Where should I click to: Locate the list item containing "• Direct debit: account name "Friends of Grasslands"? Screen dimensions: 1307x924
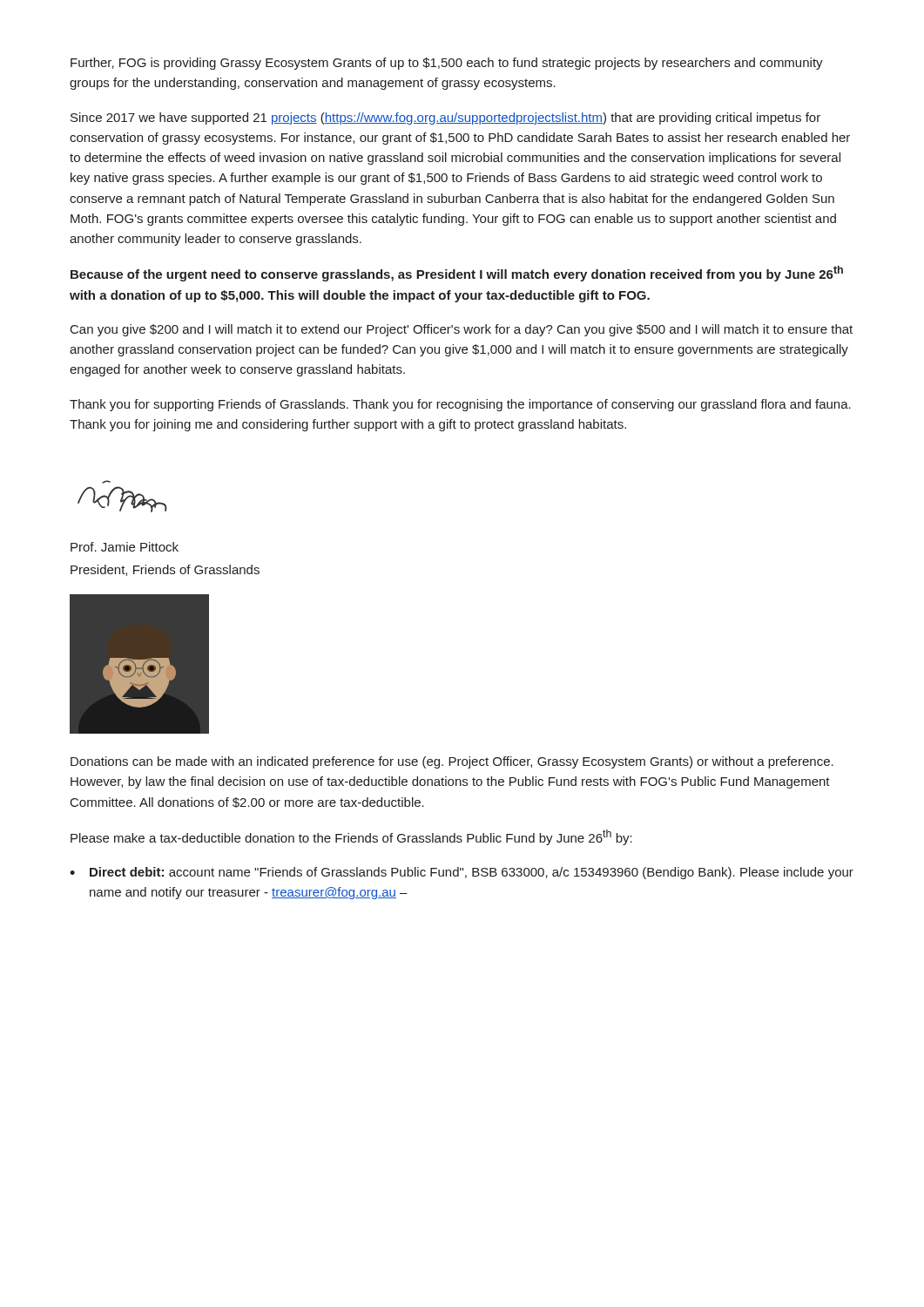coord(462,882)
